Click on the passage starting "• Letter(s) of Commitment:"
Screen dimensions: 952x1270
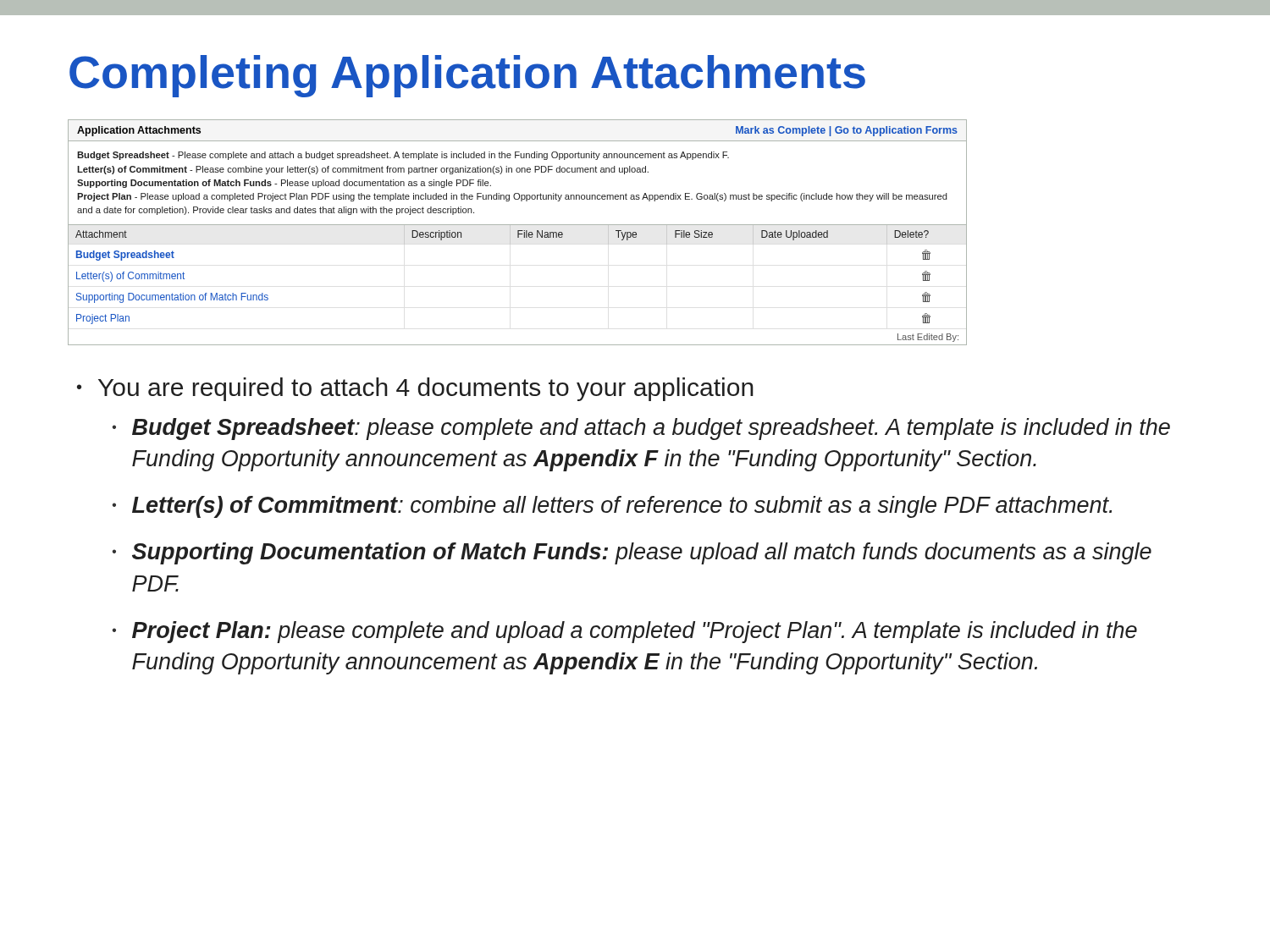point(613,506)
